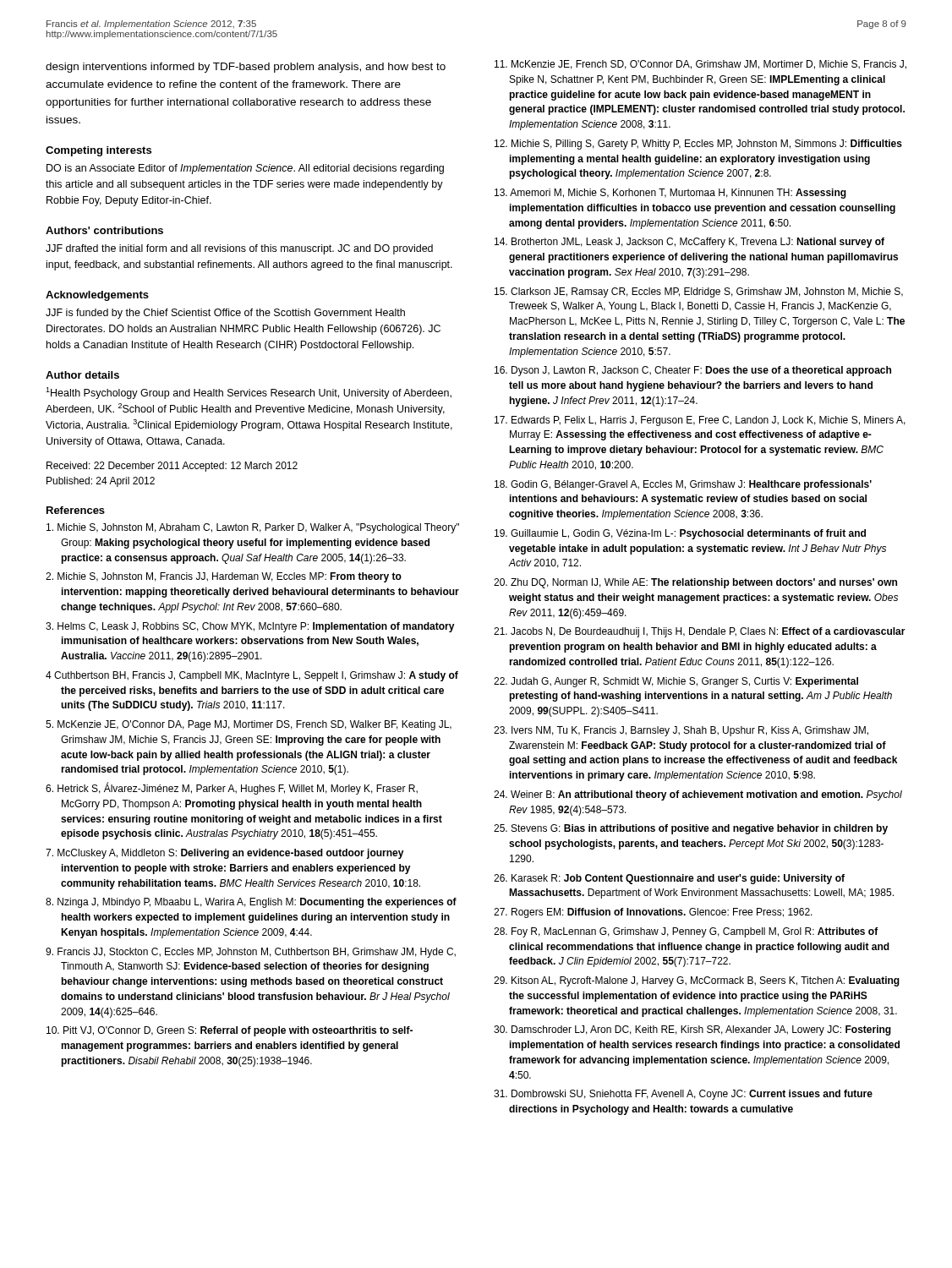
Task: Find the region starting "Received: 22 December 2011 Accepted: 12 March 2012"
Action: click(x=172, y=474)
